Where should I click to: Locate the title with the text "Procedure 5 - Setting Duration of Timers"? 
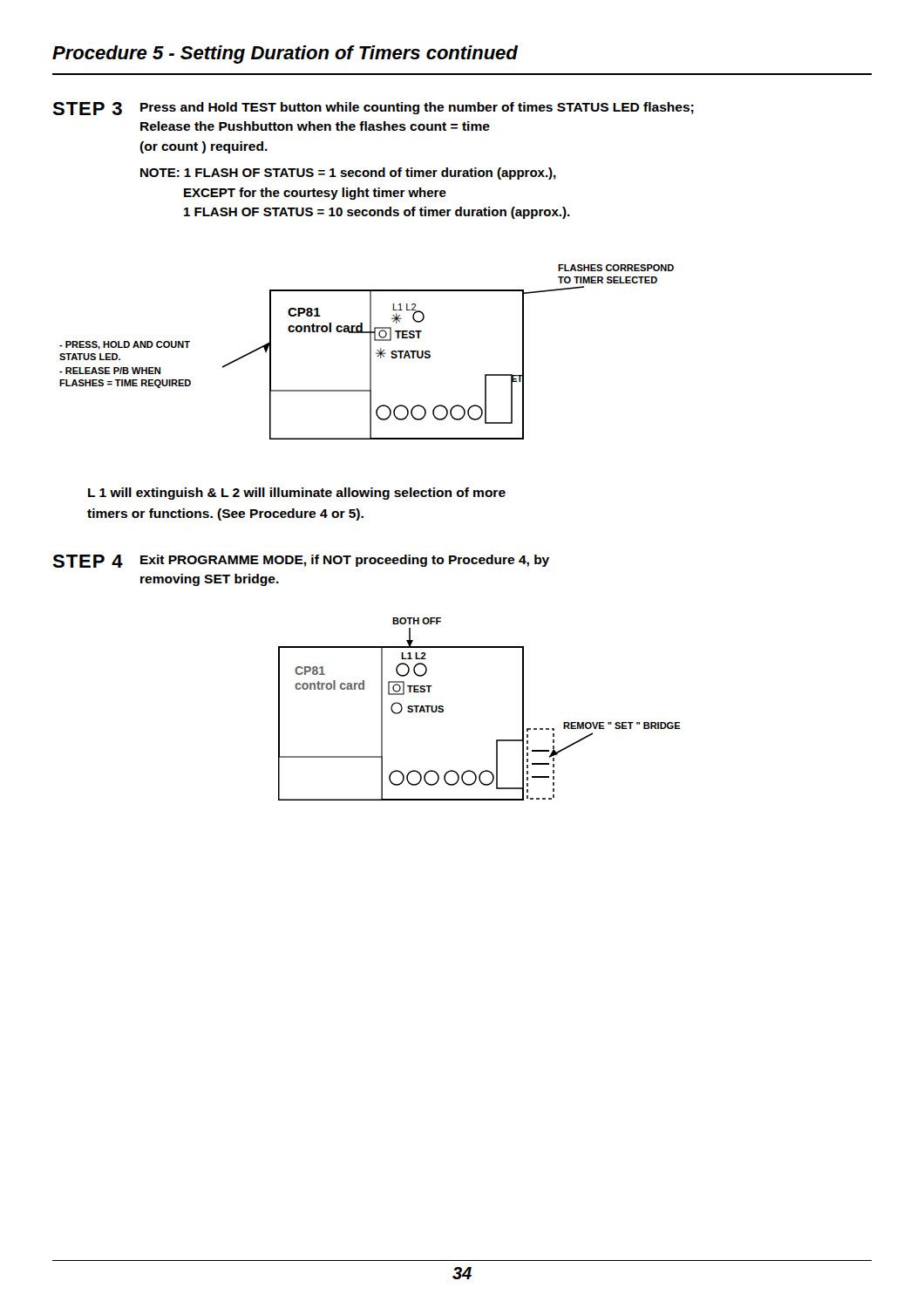coord(285,53)
